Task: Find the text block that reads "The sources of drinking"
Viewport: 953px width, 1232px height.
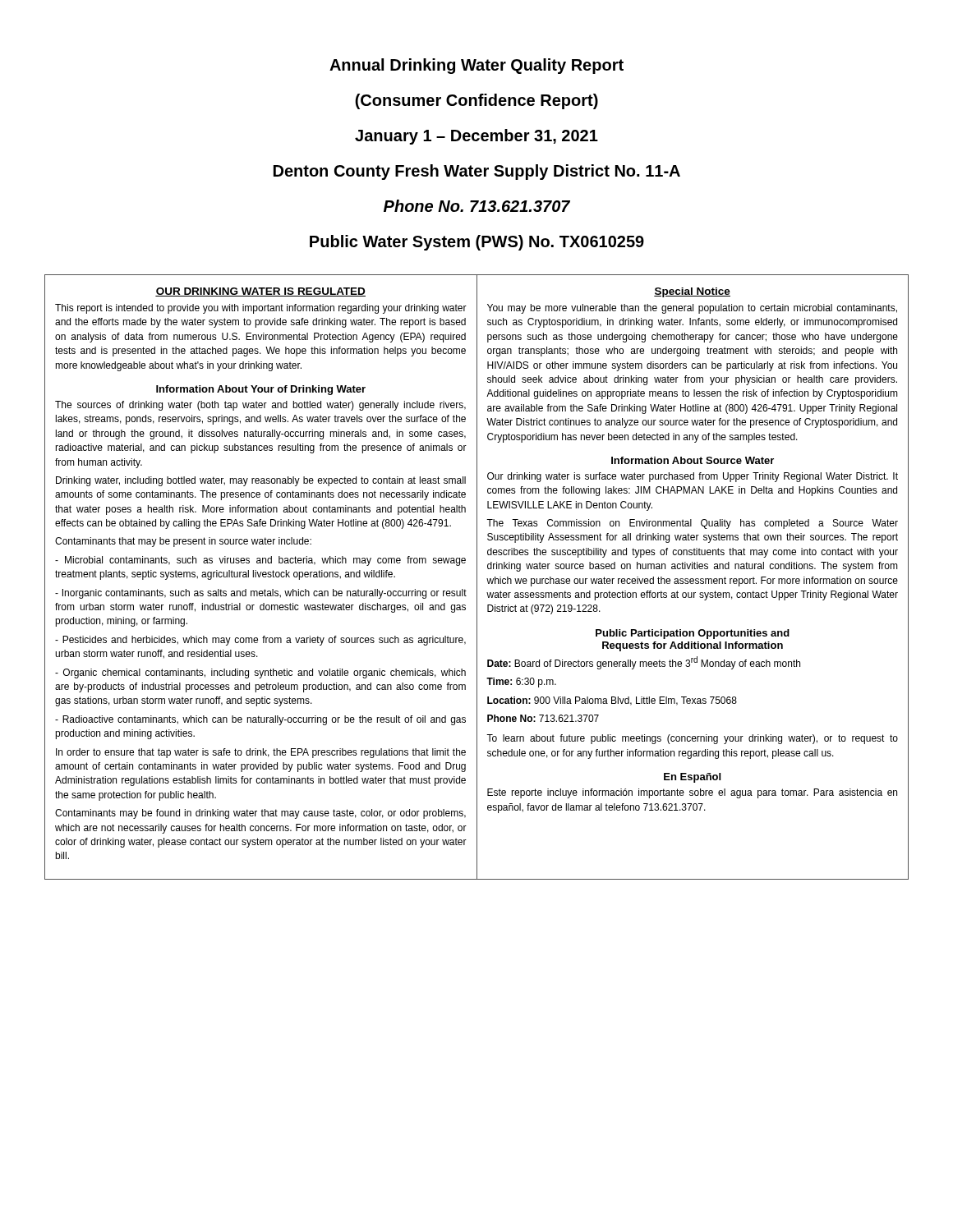Action: click(x=261, y=631)
